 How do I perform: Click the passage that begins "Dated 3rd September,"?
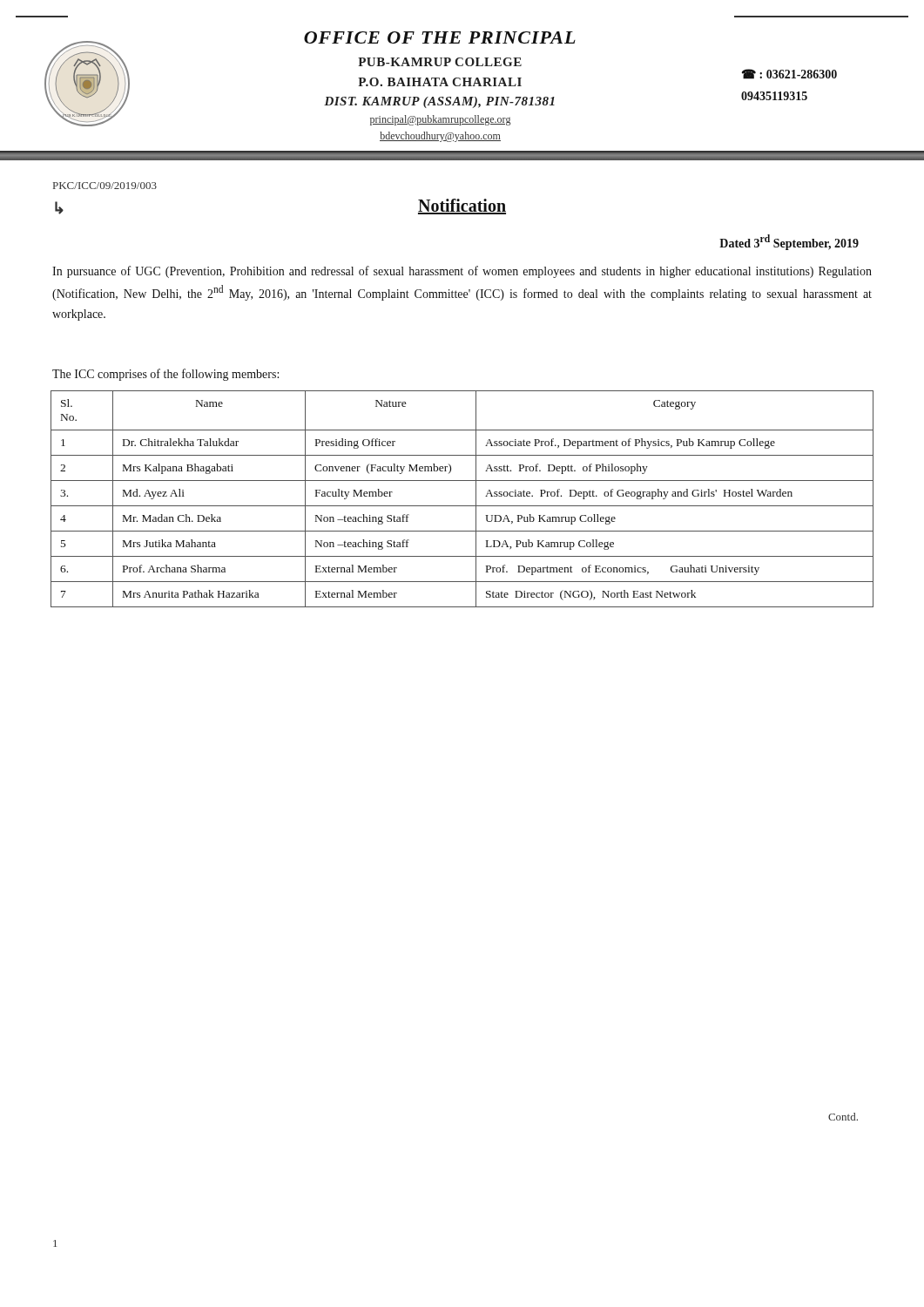tap(789, 242)
